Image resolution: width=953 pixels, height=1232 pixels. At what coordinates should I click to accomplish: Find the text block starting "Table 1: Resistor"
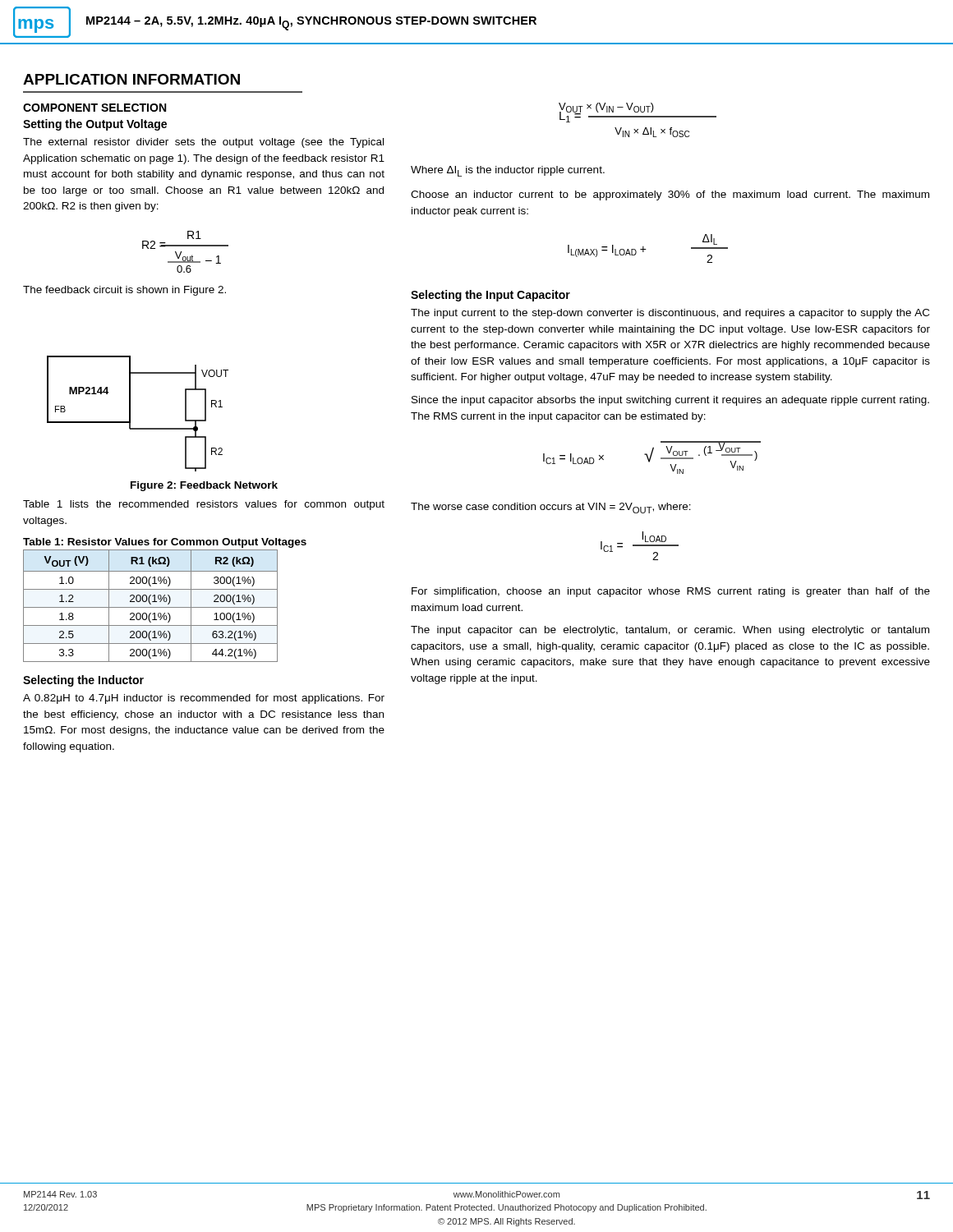[x=165, y=541]
